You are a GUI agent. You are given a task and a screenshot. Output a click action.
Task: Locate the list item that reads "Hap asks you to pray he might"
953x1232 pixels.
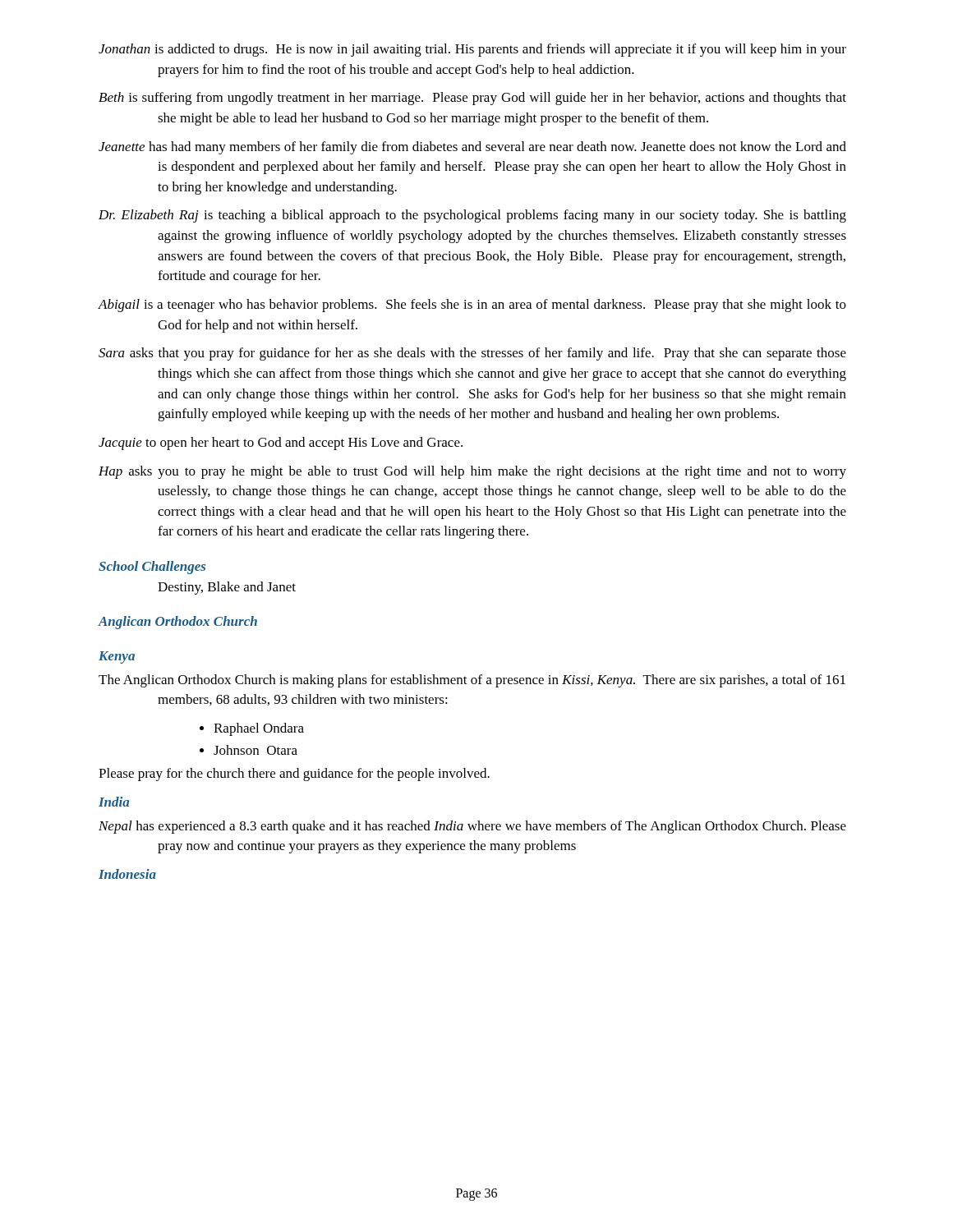[x=472, y=501]
